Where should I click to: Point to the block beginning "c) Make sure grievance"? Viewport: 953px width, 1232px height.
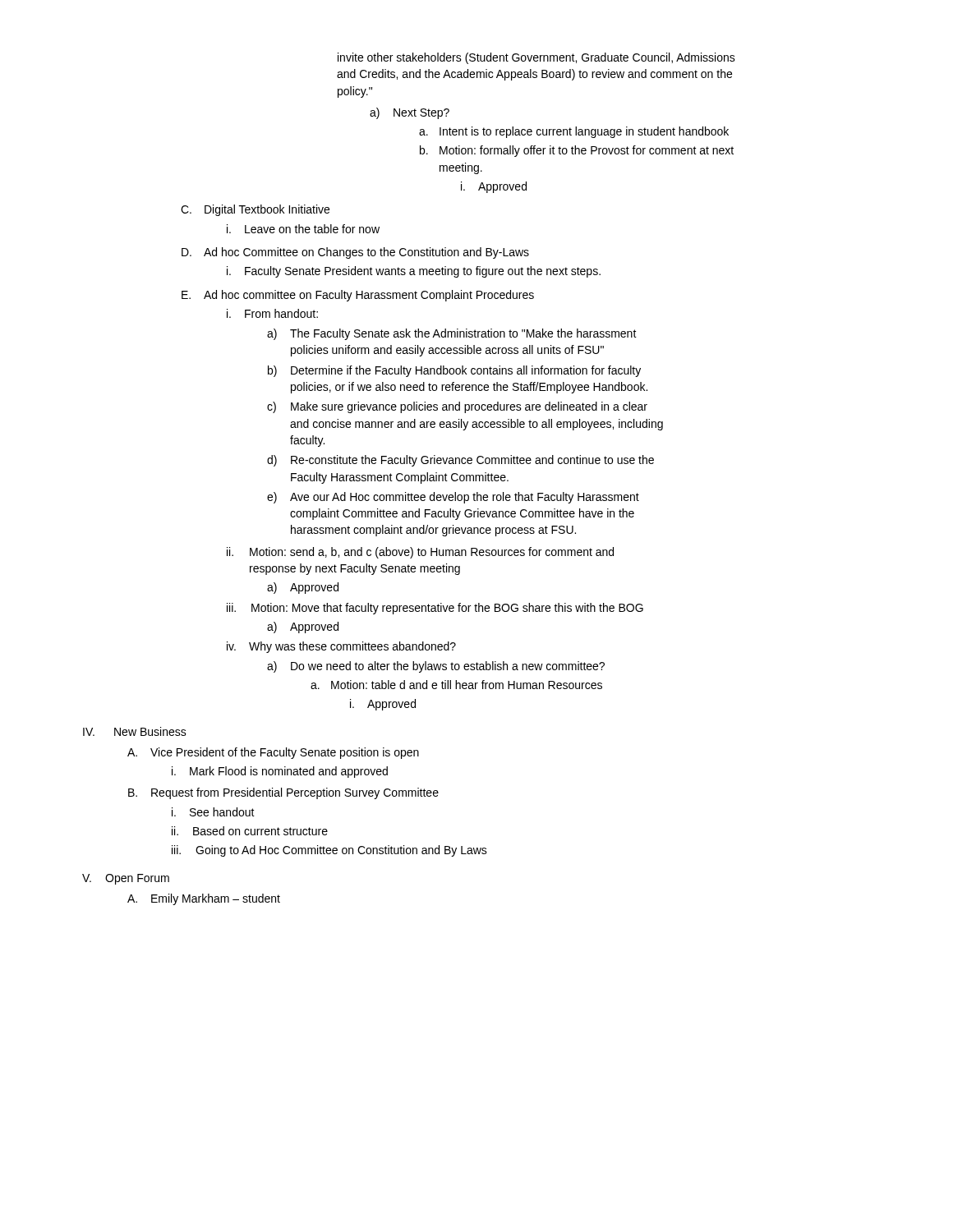465,424
